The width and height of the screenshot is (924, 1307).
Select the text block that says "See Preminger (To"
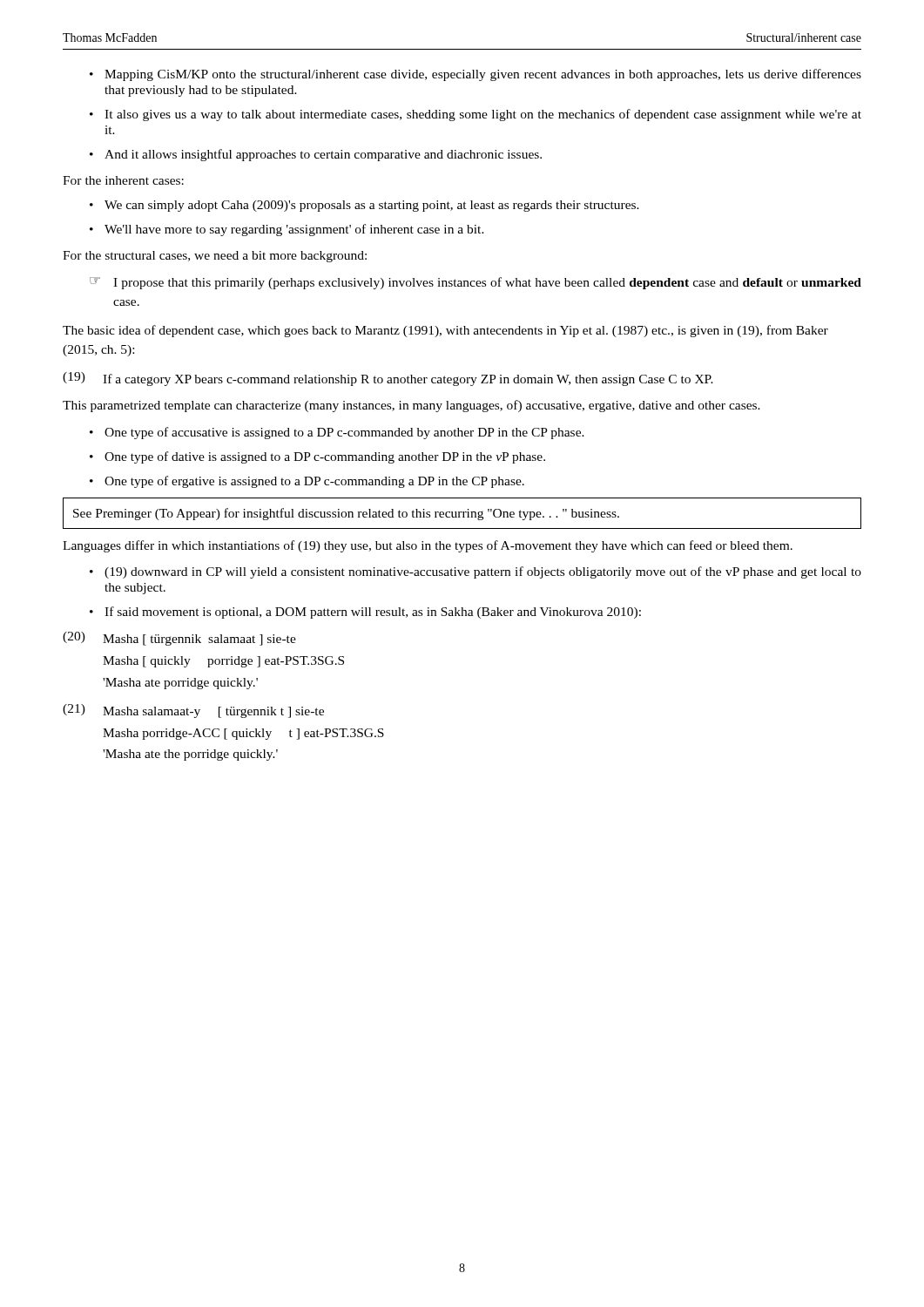tap(346, 512)
